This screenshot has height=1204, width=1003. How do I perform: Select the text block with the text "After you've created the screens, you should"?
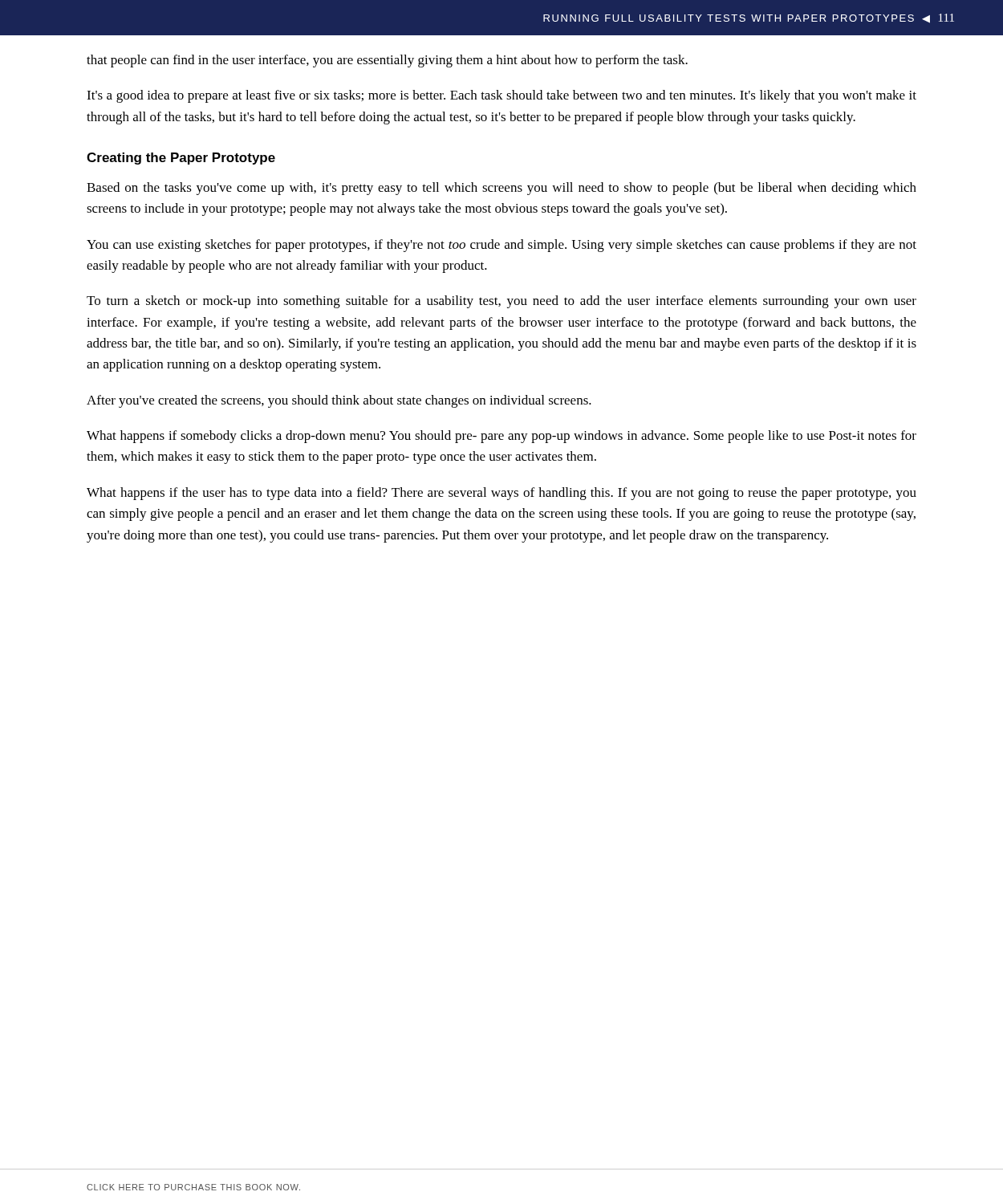pos(339,400)
